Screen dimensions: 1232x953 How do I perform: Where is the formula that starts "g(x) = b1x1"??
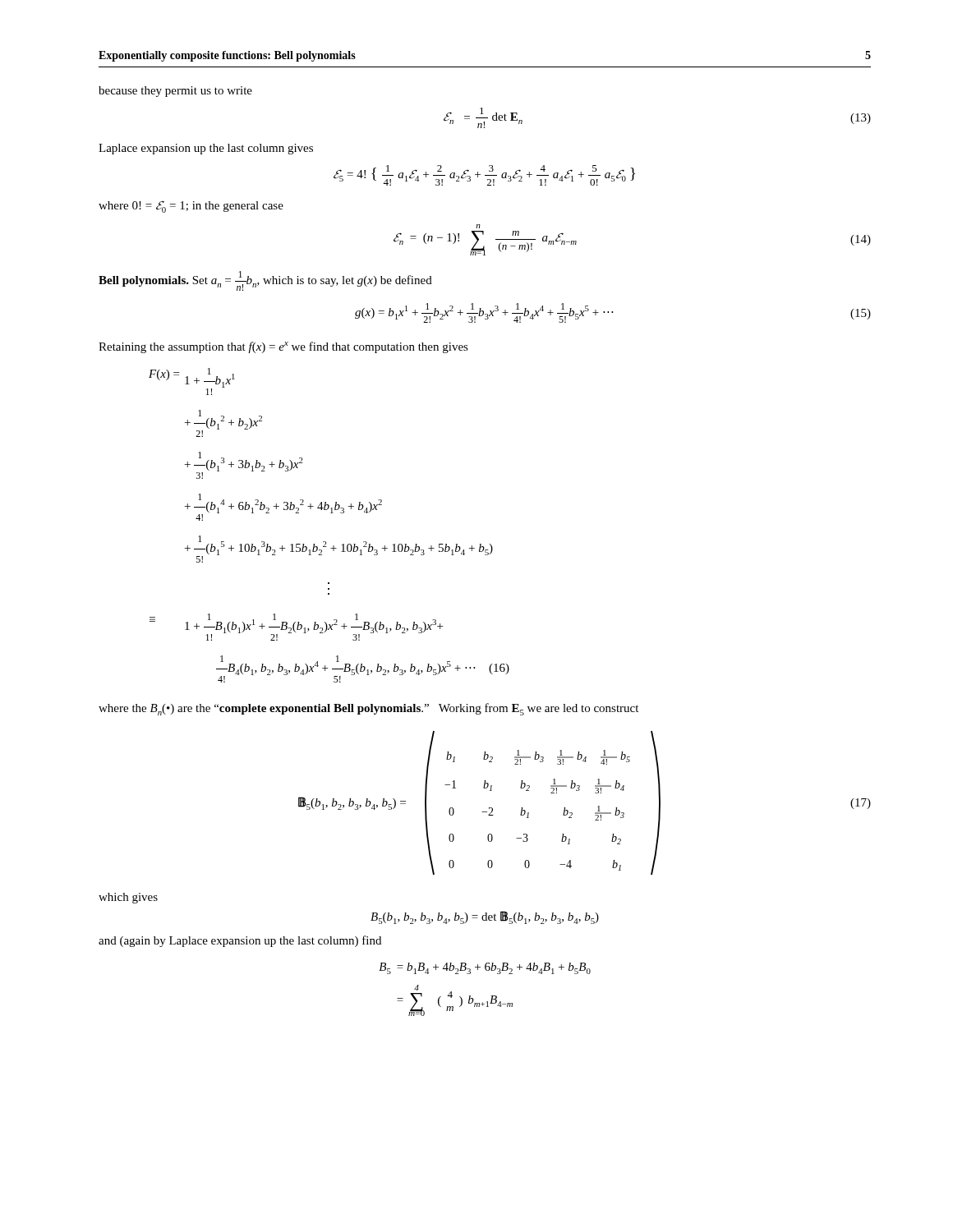pyautogui.click(x=613, y=313)
